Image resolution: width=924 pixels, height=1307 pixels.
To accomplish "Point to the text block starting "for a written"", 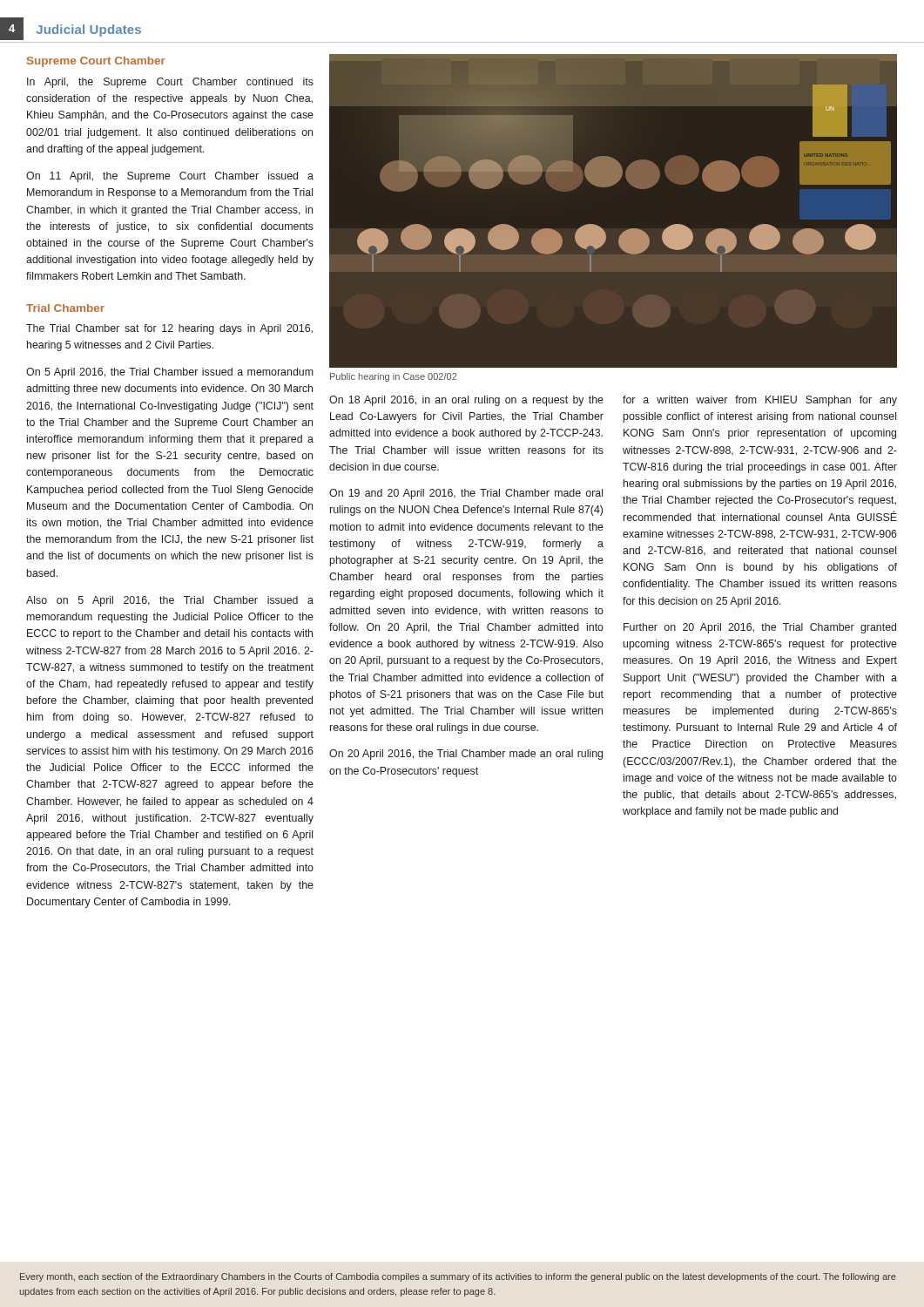I will pyautogui.click(x=760, y=500).
